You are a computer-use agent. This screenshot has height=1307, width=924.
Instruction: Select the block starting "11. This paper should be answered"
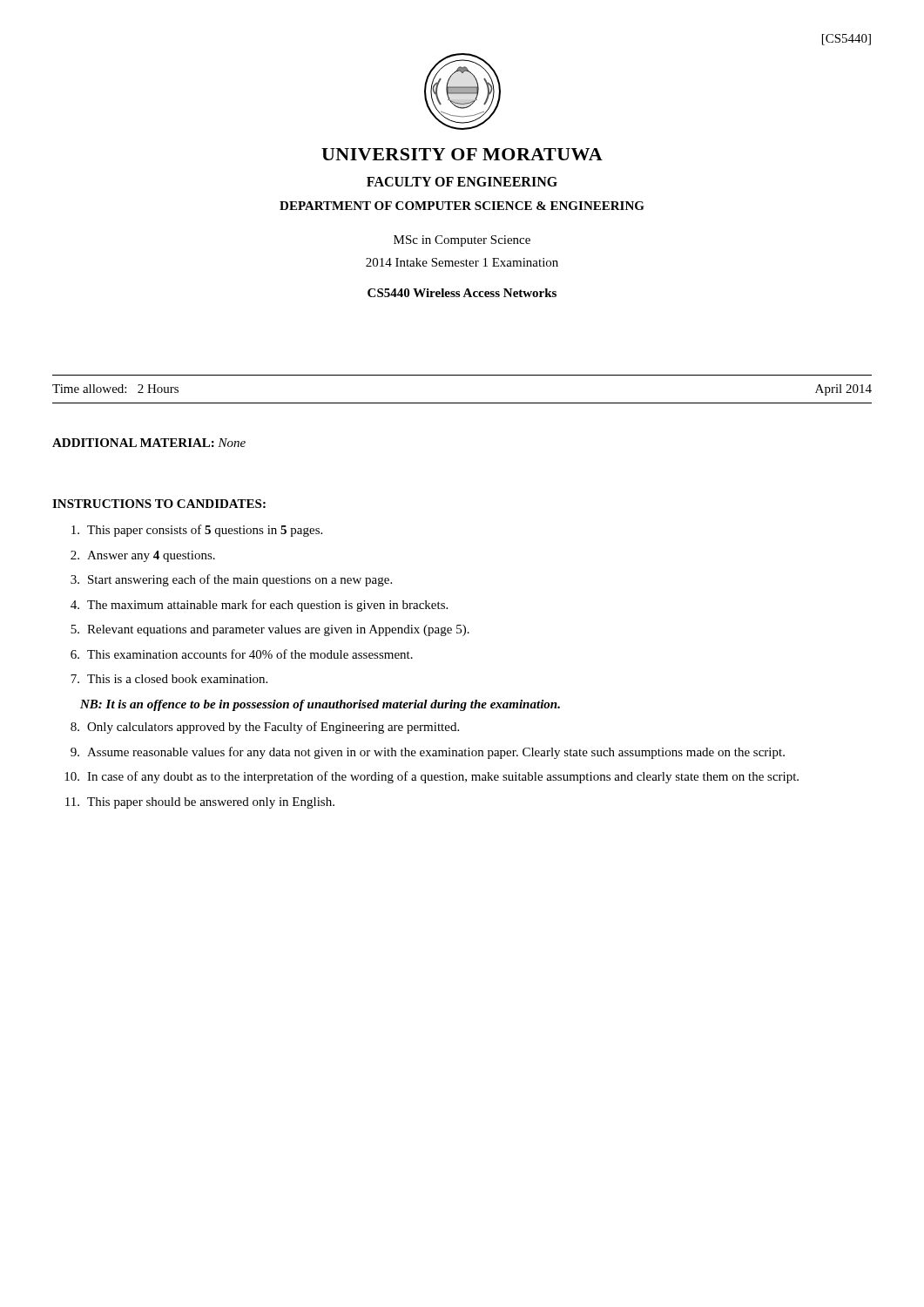click(x=200, y=803)
